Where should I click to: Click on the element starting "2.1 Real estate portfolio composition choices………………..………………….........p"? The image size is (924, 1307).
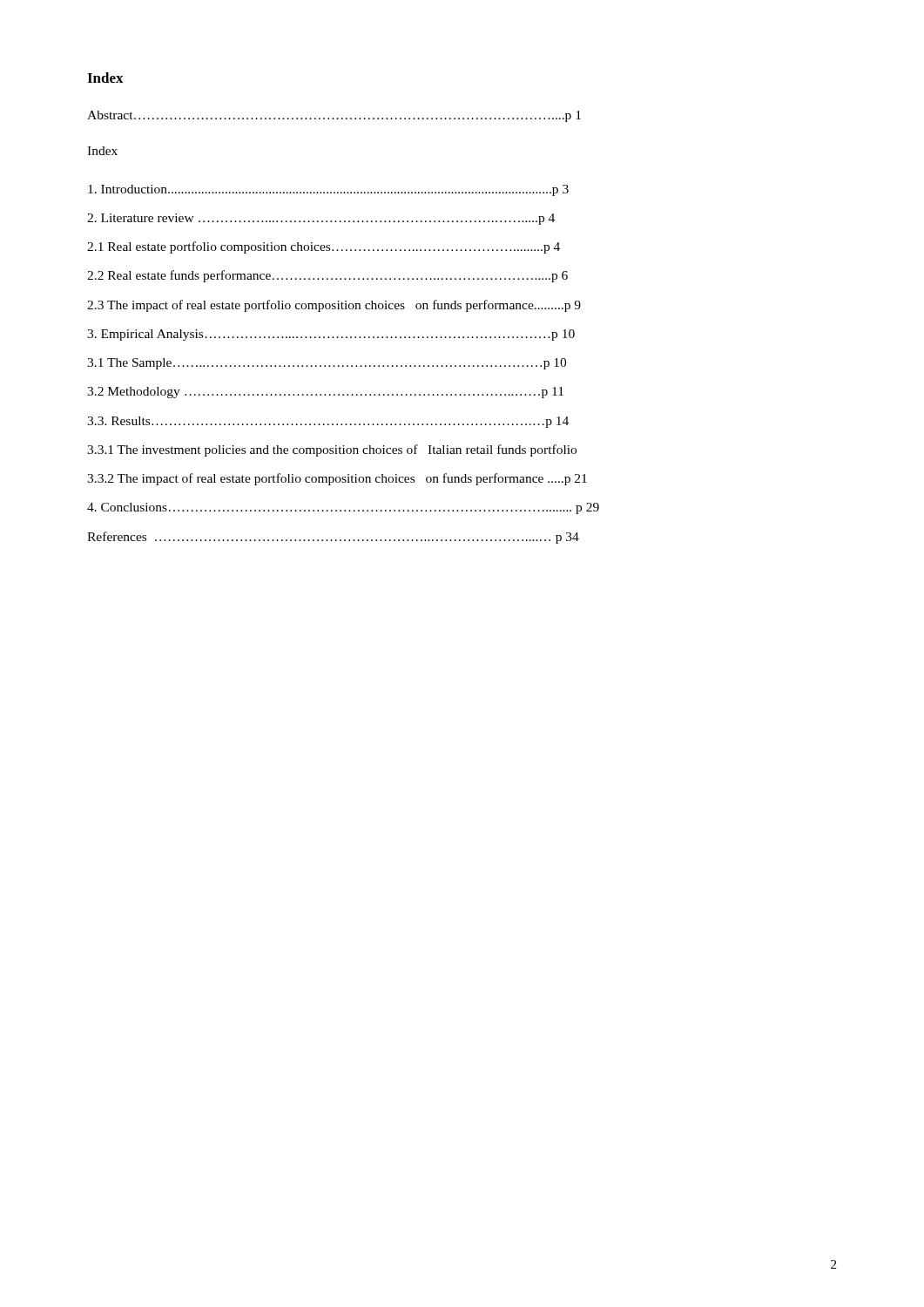click(x=324, y=246)
